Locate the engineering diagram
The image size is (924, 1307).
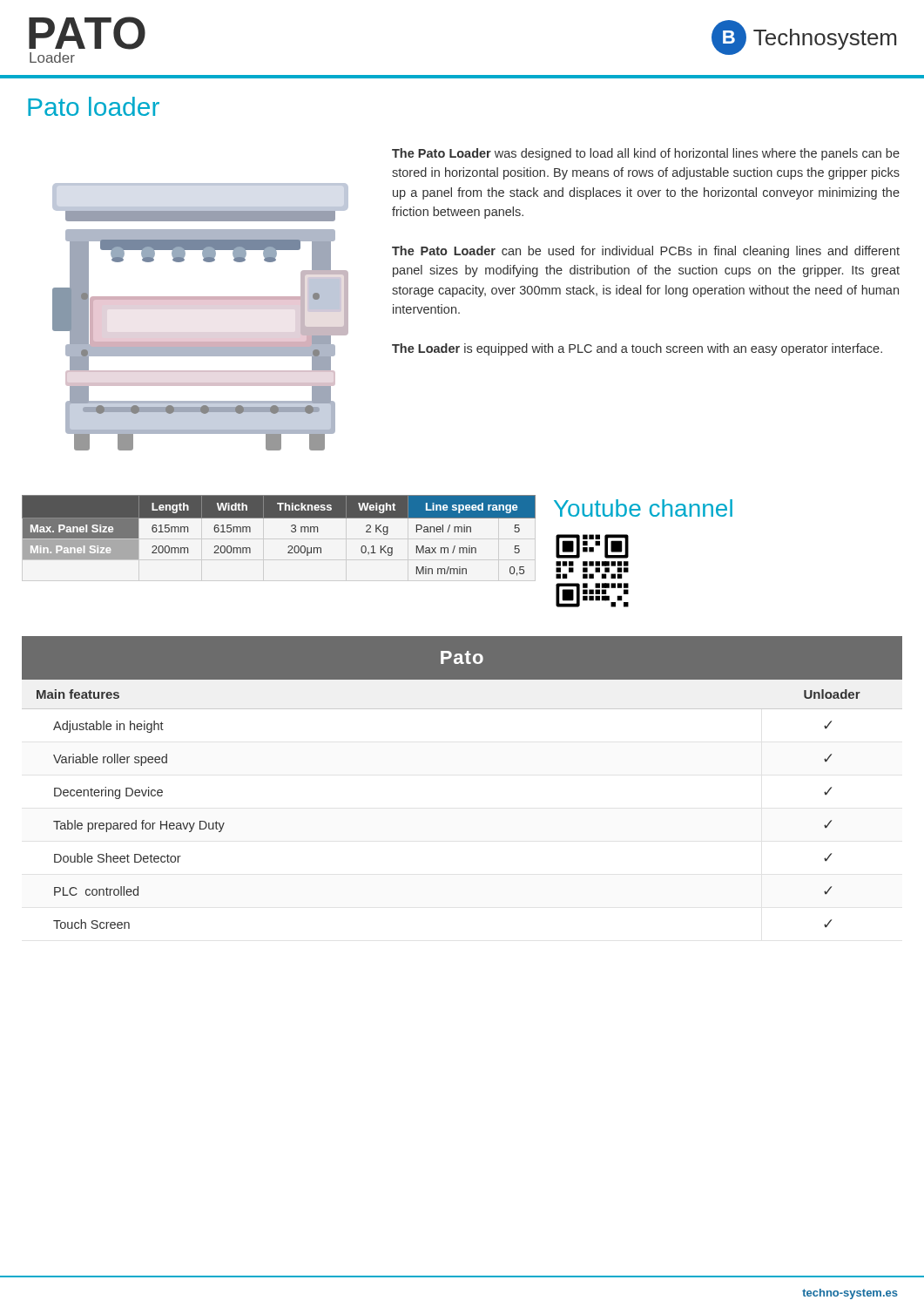click(x=200, y=296)
